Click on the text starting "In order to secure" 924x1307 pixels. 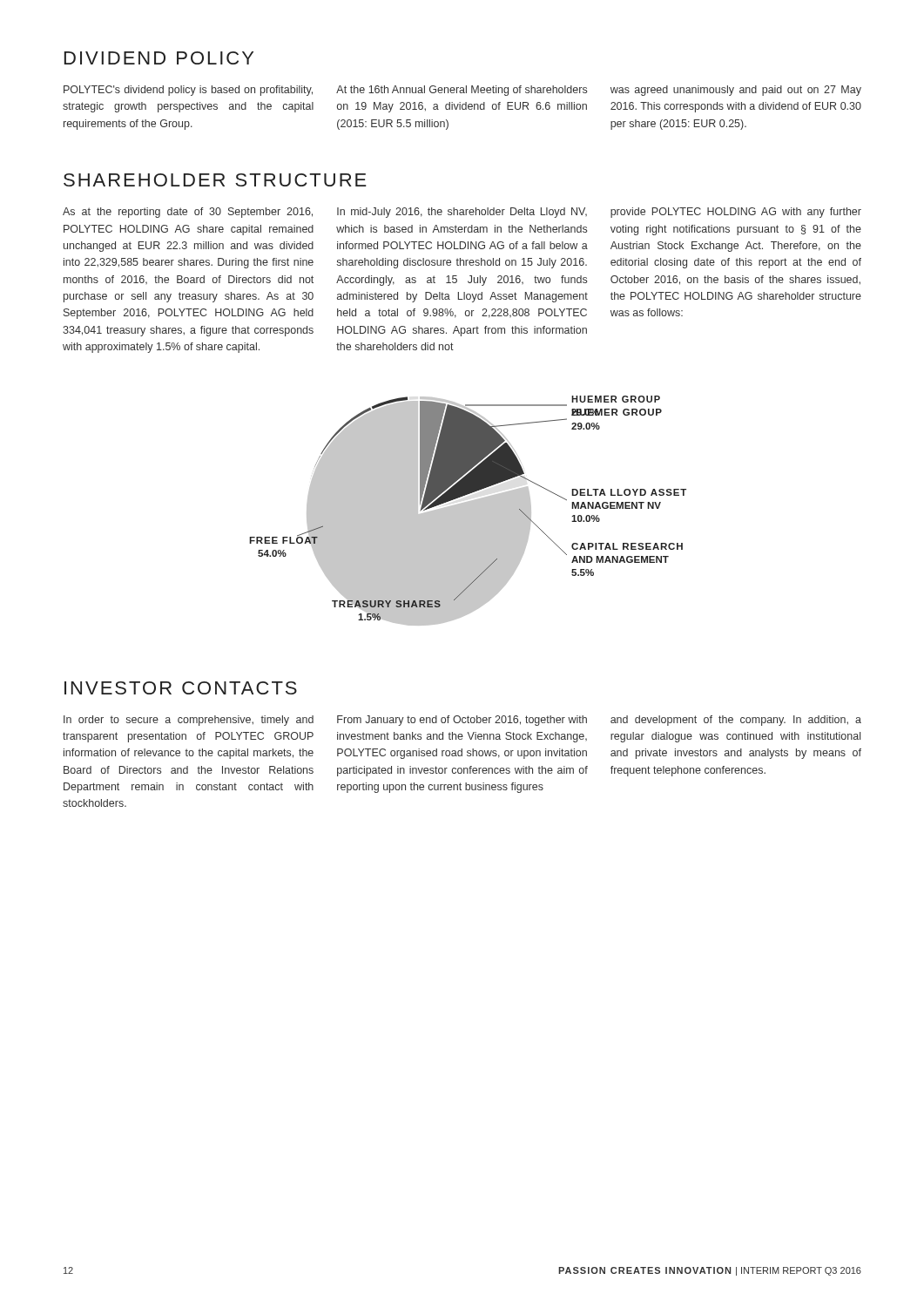pyautogui.click(x=188, y=762)
